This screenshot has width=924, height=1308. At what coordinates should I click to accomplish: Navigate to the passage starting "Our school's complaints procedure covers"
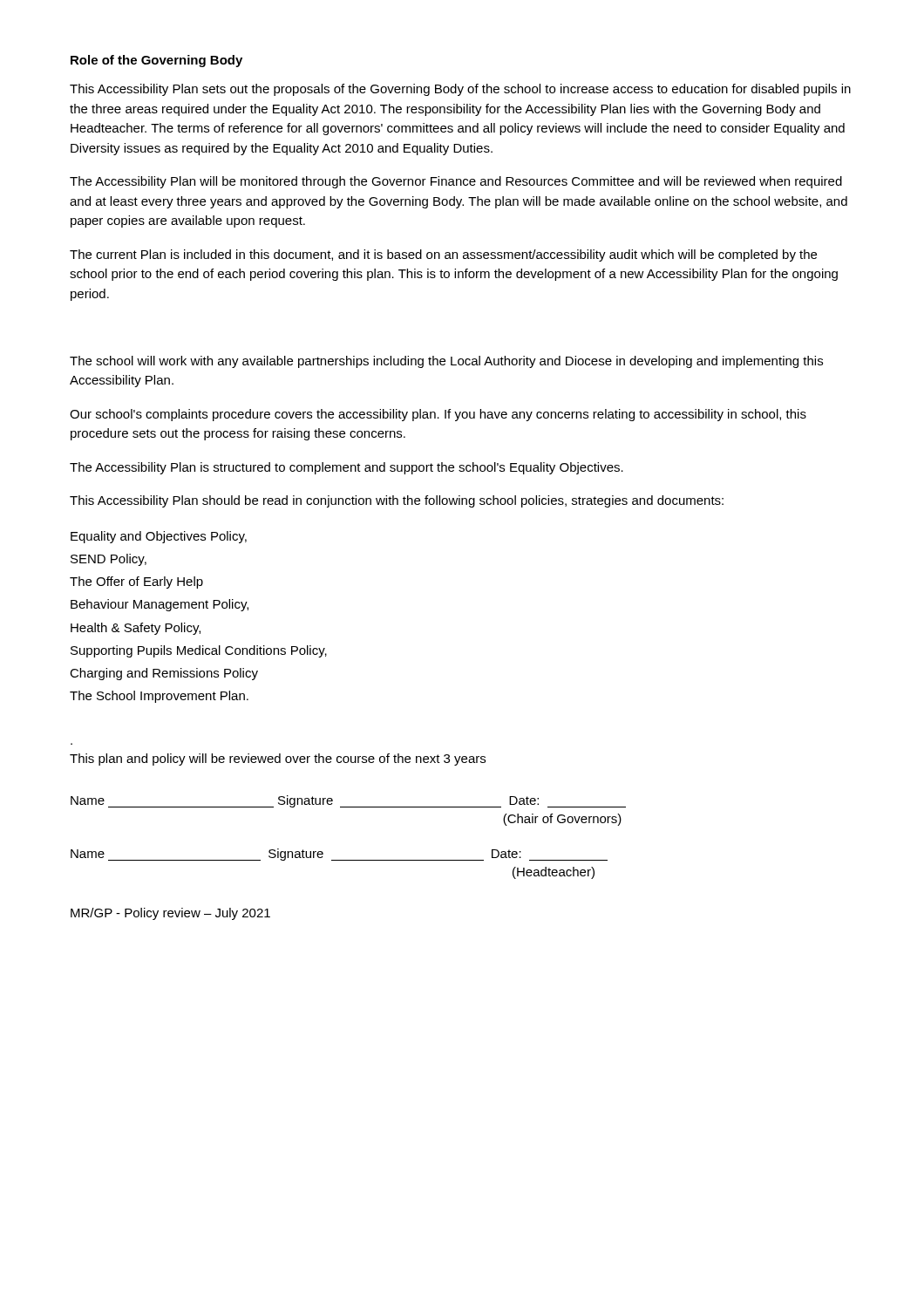tap(438, 423)
